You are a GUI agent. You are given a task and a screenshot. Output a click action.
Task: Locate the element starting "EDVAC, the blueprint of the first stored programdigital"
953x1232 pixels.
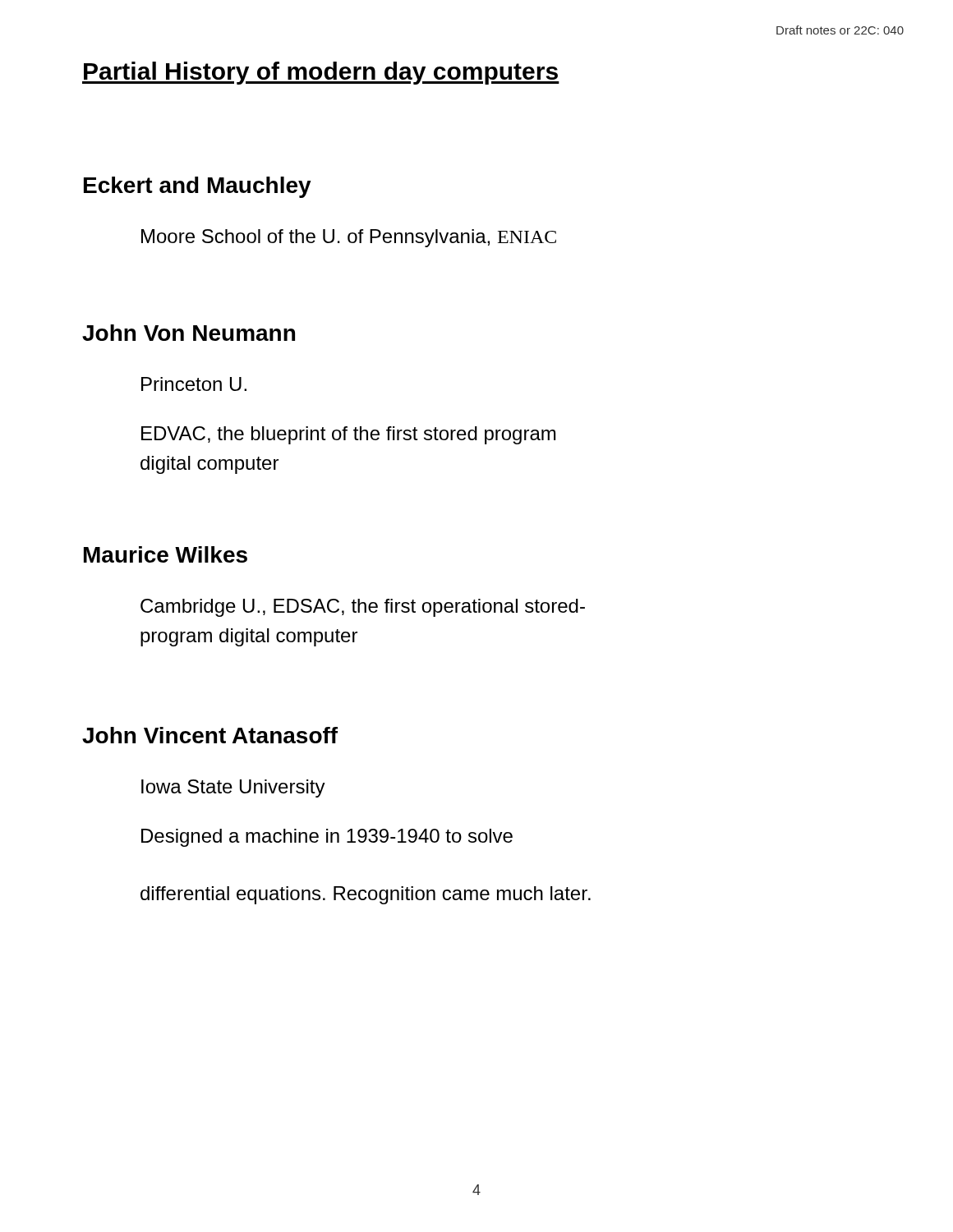pos(348,448)
